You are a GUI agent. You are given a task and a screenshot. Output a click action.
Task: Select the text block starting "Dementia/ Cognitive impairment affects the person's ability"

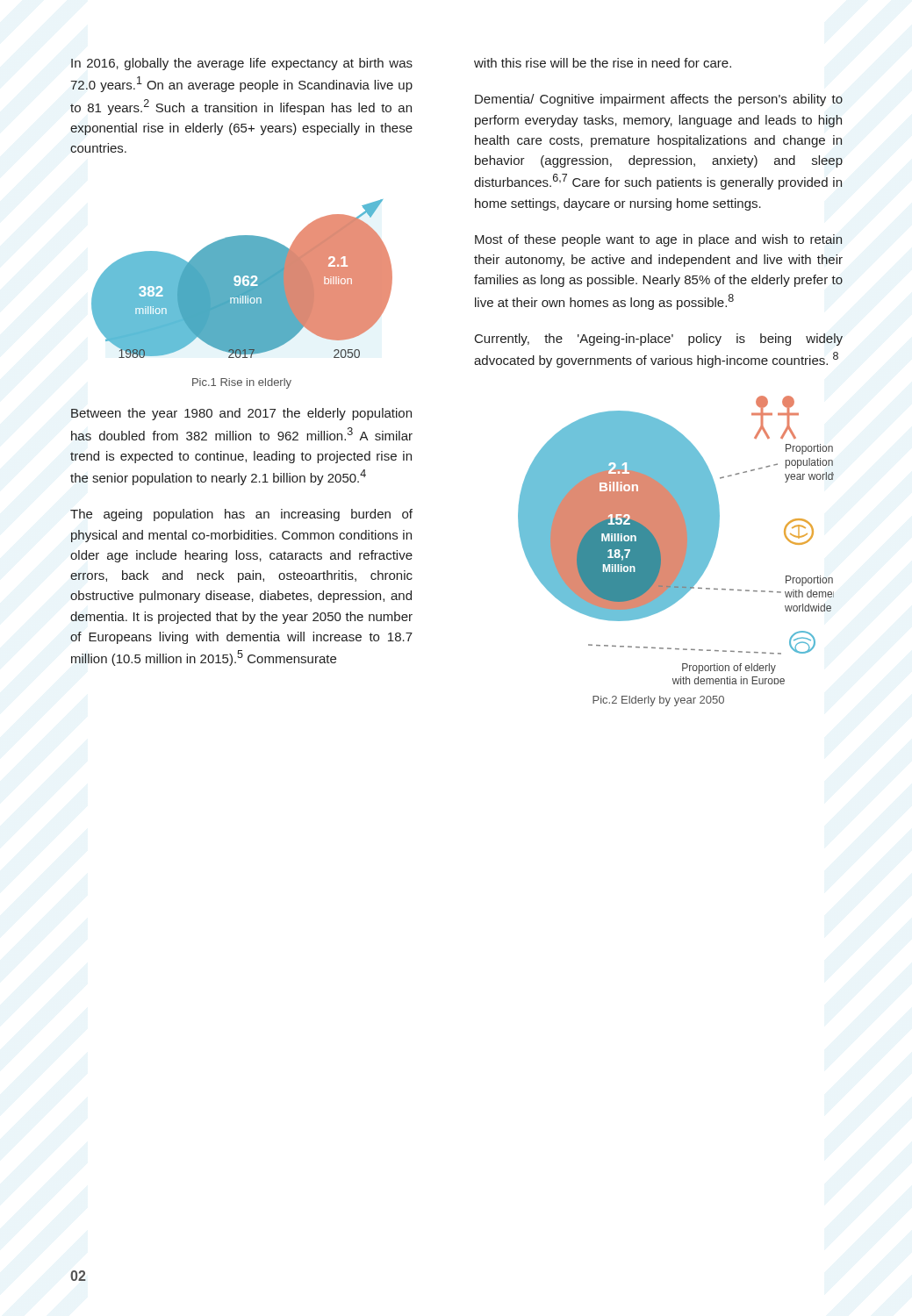tap(658, 151)
